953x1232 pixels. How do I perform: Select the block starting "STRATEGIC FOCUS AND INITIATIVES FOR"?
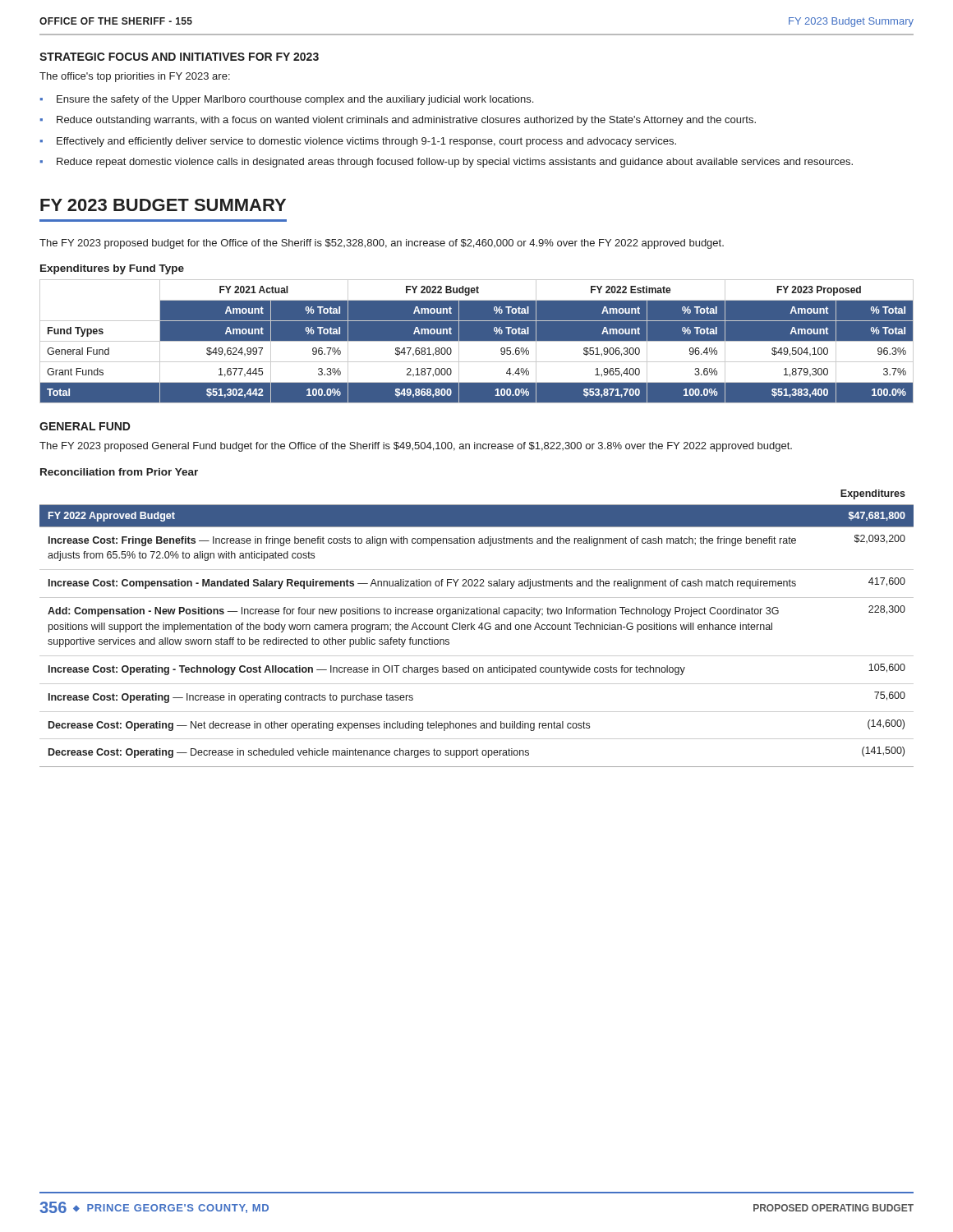pyautogui.click(x=179, y=57)
